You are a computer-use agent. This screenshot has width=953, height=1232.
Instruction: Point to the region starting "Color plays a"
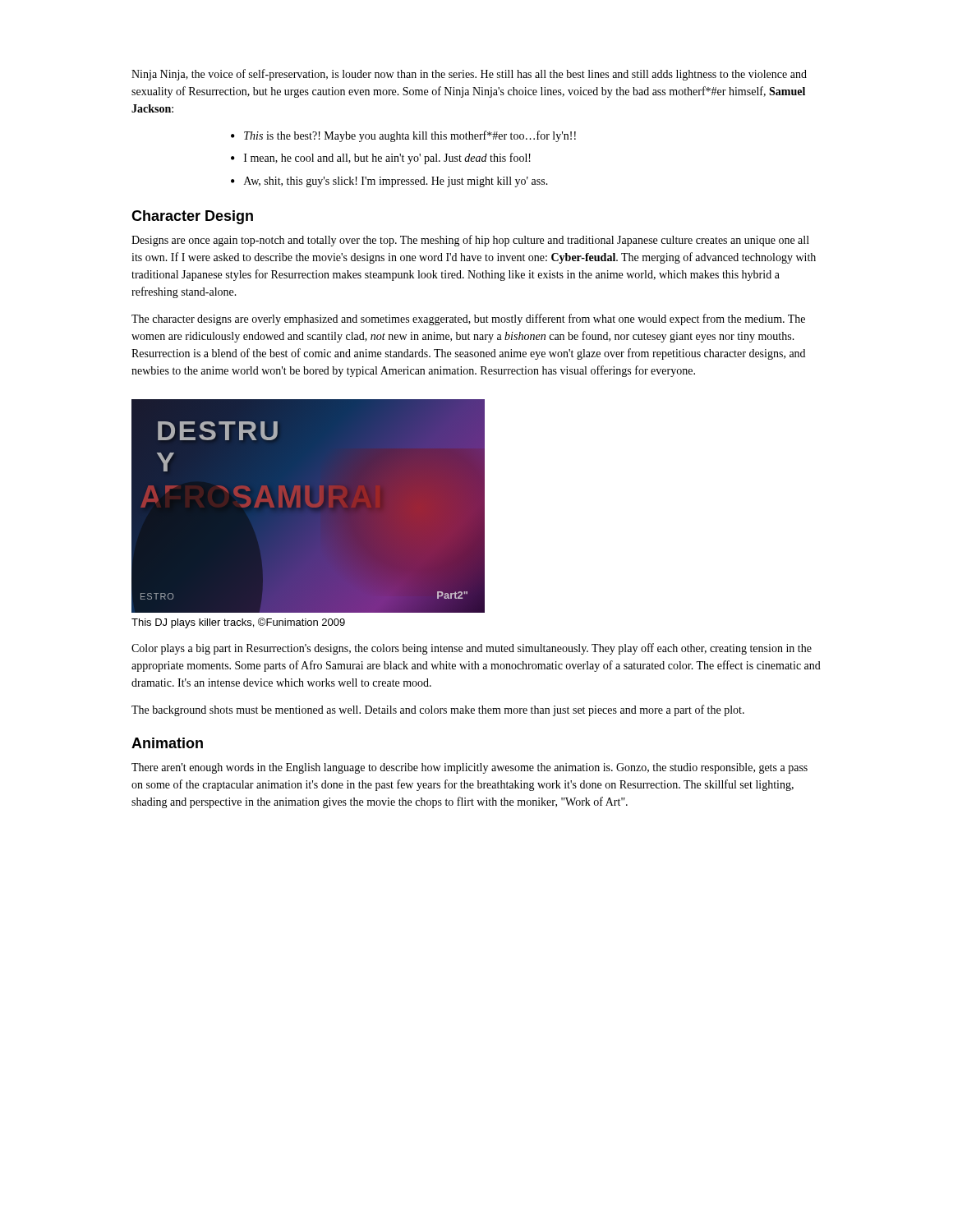(476, 666)
